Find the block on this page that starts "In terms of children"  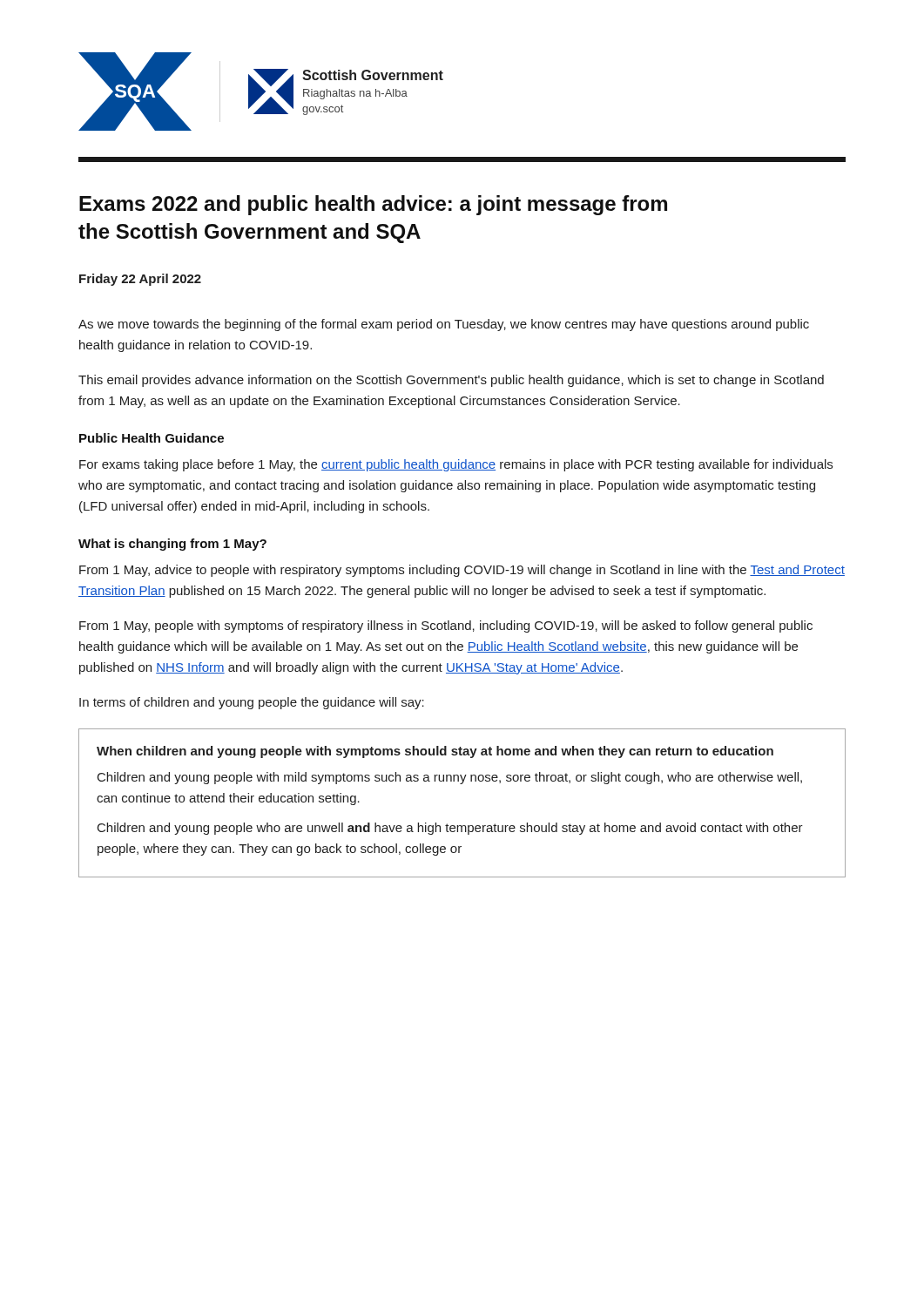(252, 702)
